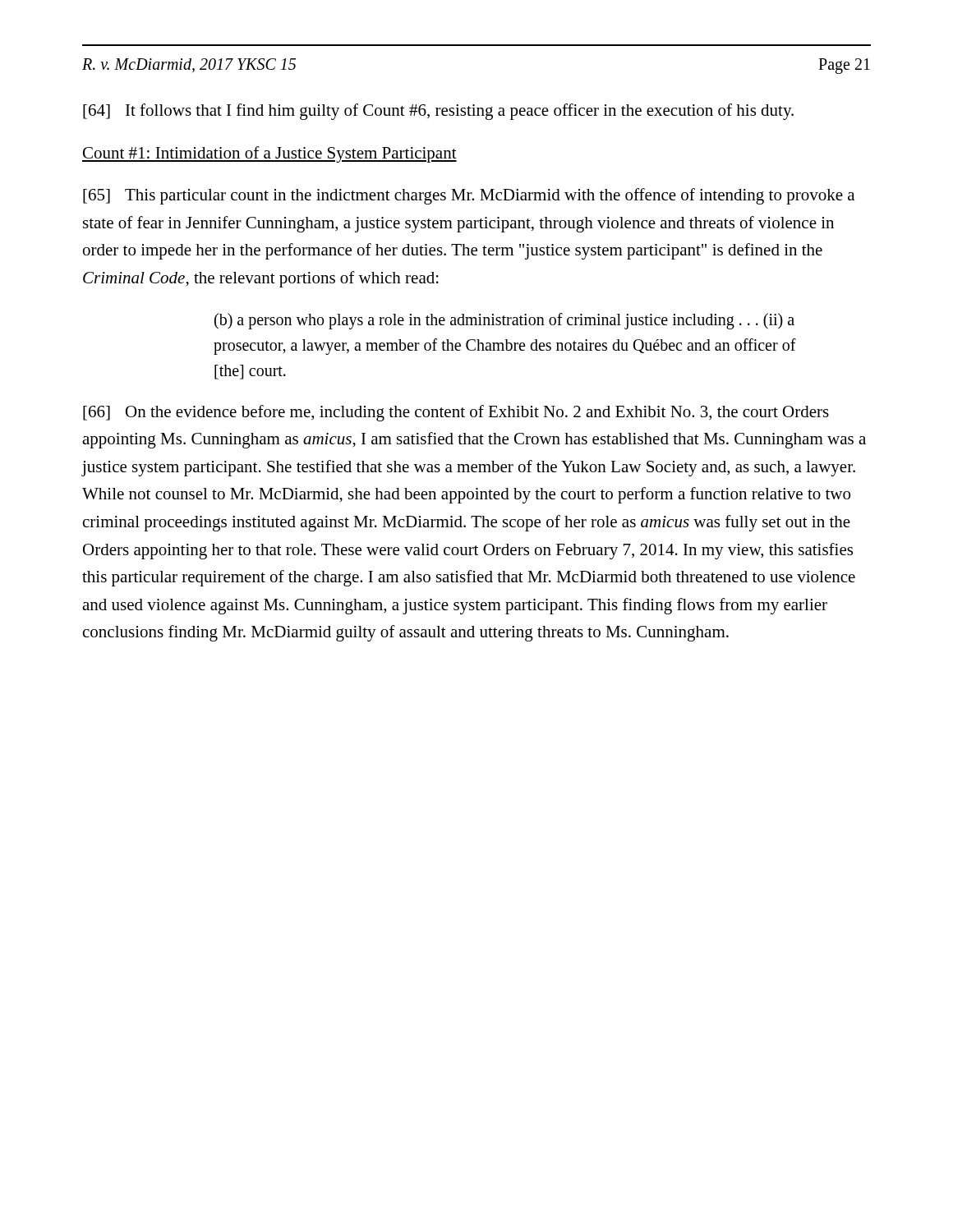Locate the text block containing "[66]On the evidence"
The width and height of the screenshot is (953, 1232).
click(474, 520)
